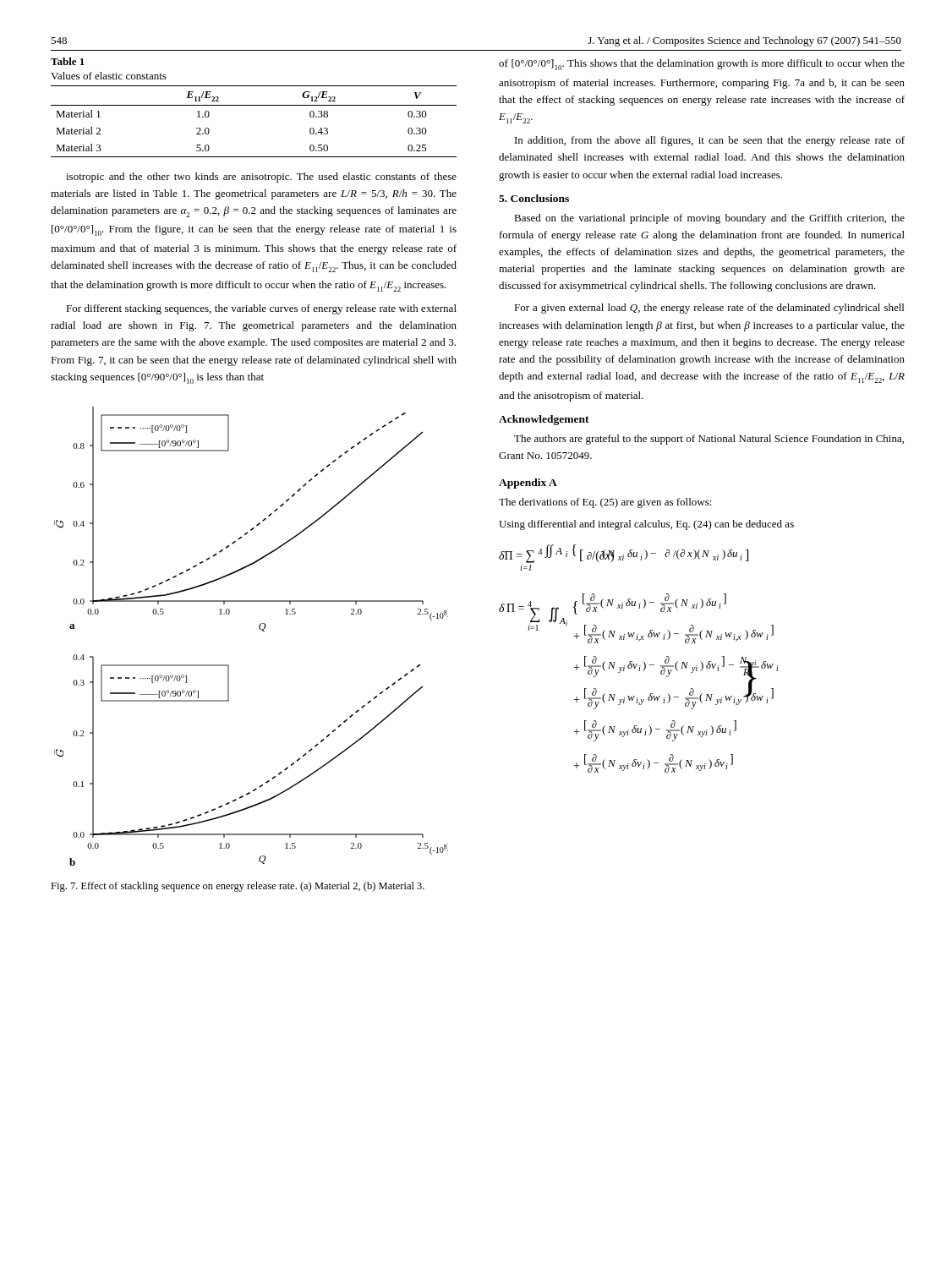Find "5. Conclusions" on this page
This screenshot has height=1268, width=952.
(534, 198)
